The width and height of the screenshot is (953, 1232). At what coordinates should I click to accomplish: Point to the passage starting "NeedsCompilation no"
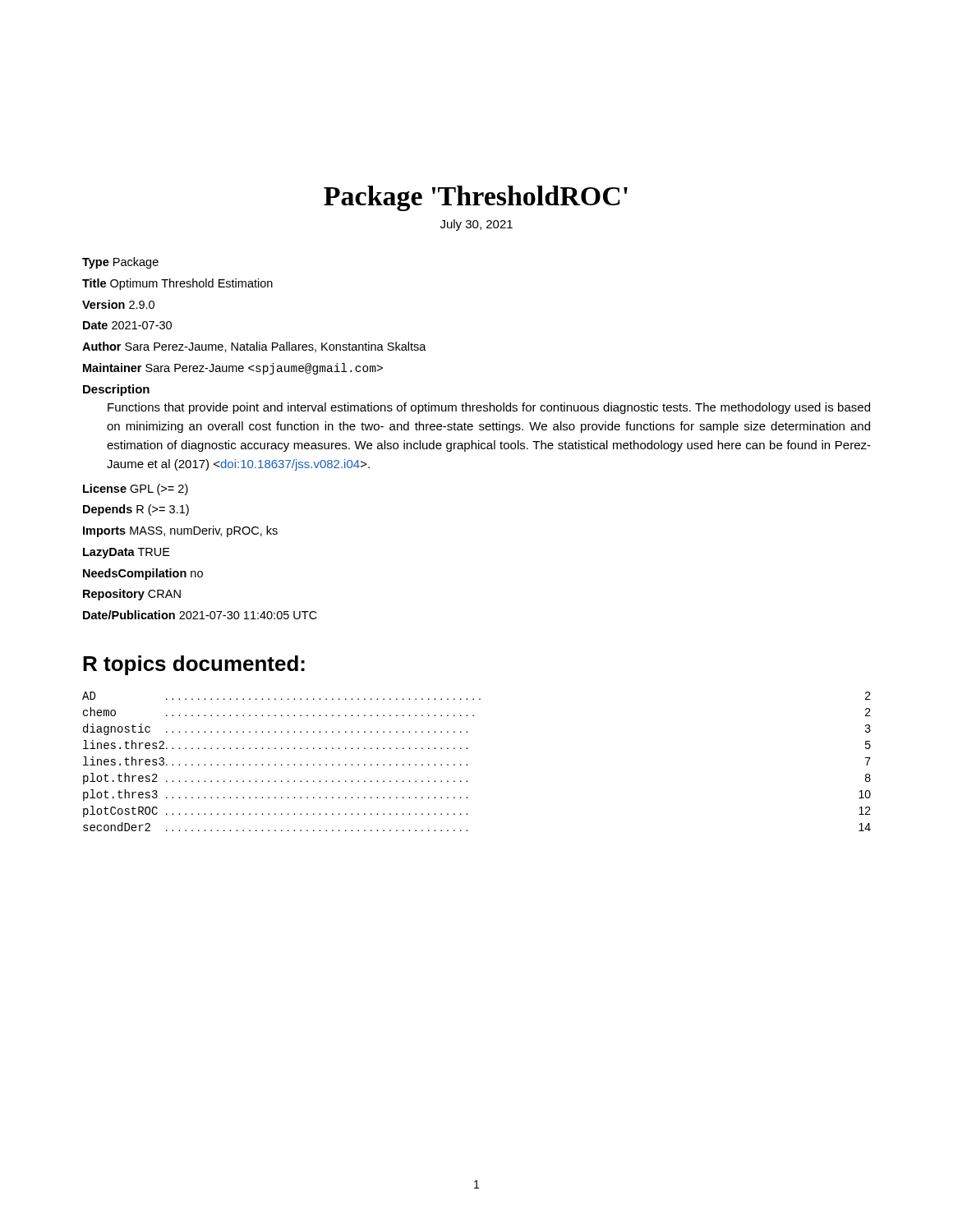click(x=143, y=574)
